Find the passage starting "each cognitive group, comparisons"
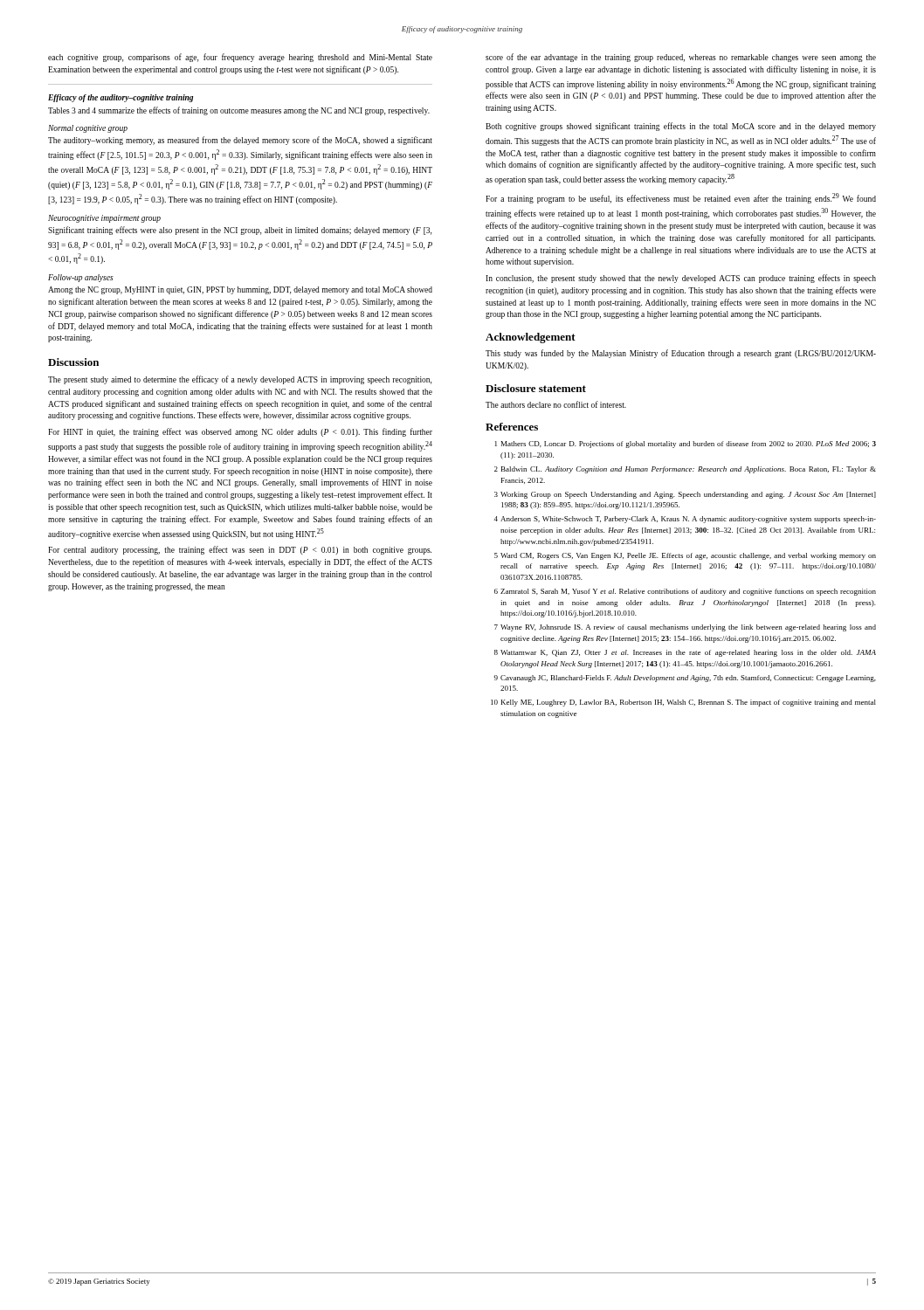924x1310 pixels. (240, 64)
